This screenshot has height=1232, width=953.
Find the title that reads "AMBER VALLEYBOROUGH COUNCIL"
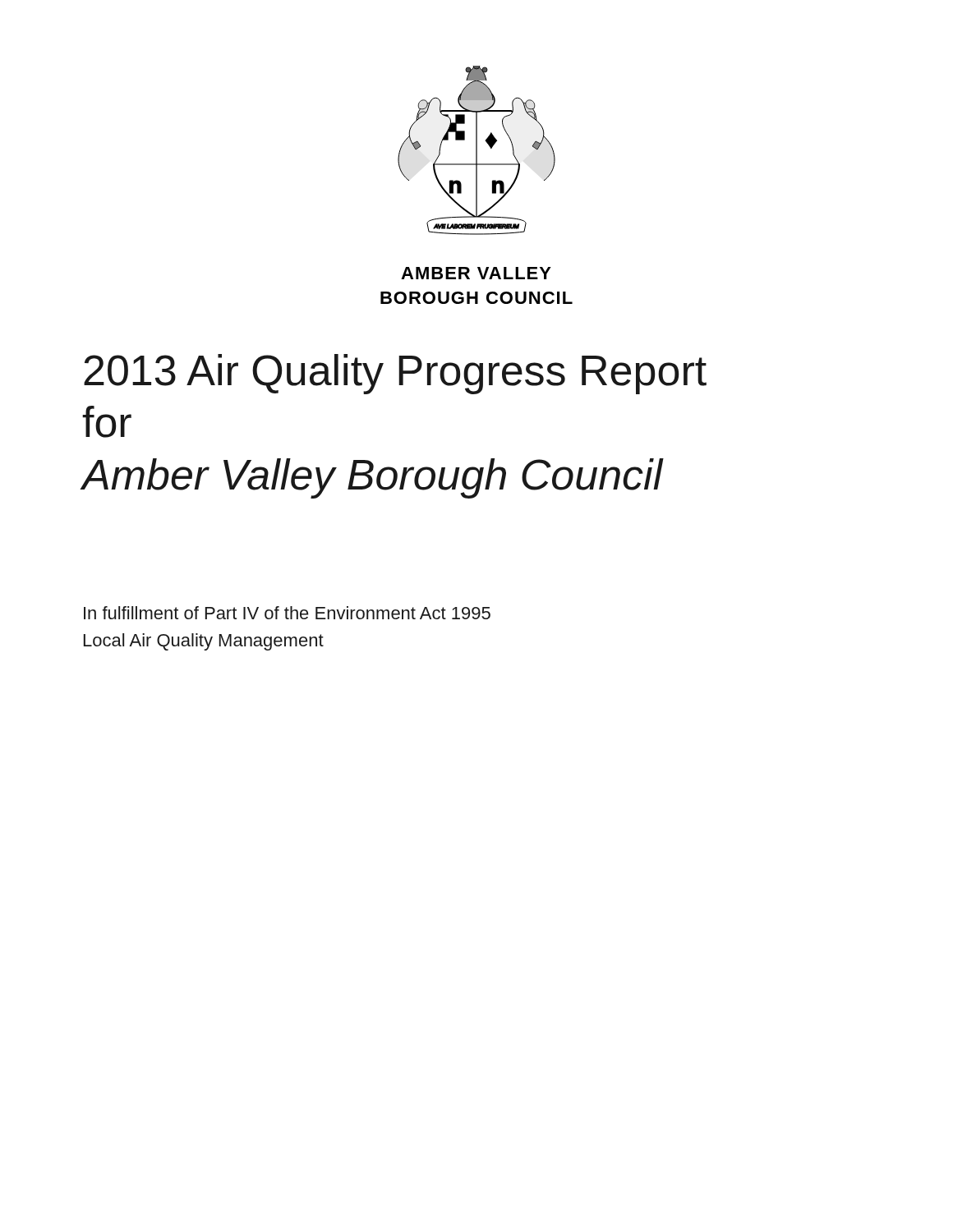click(476, 285)
